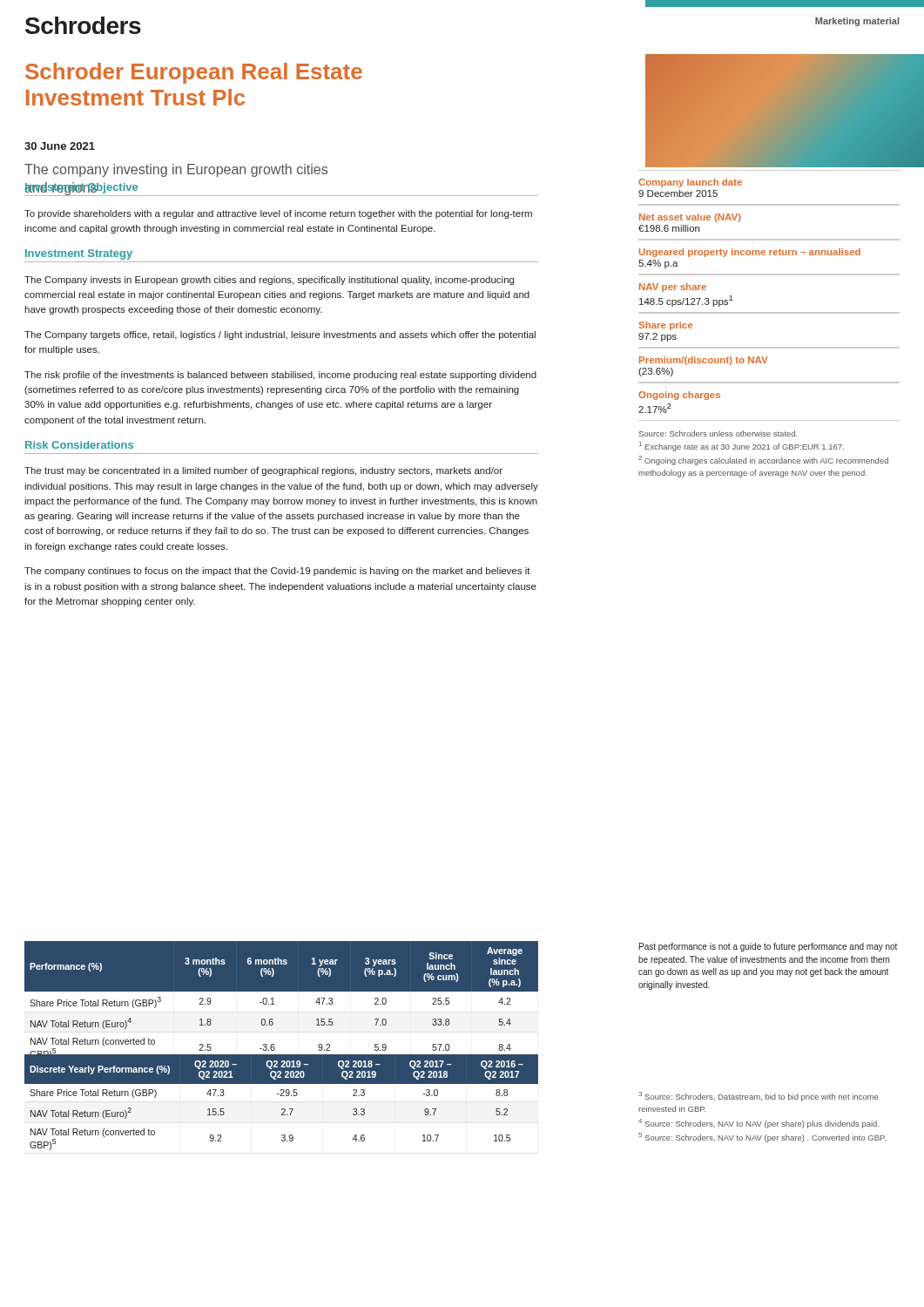Select the passage starting "3 Source: Schroders, Datastream,"
Screen dimensions: 1307x924
click(x=762, y=1116)
